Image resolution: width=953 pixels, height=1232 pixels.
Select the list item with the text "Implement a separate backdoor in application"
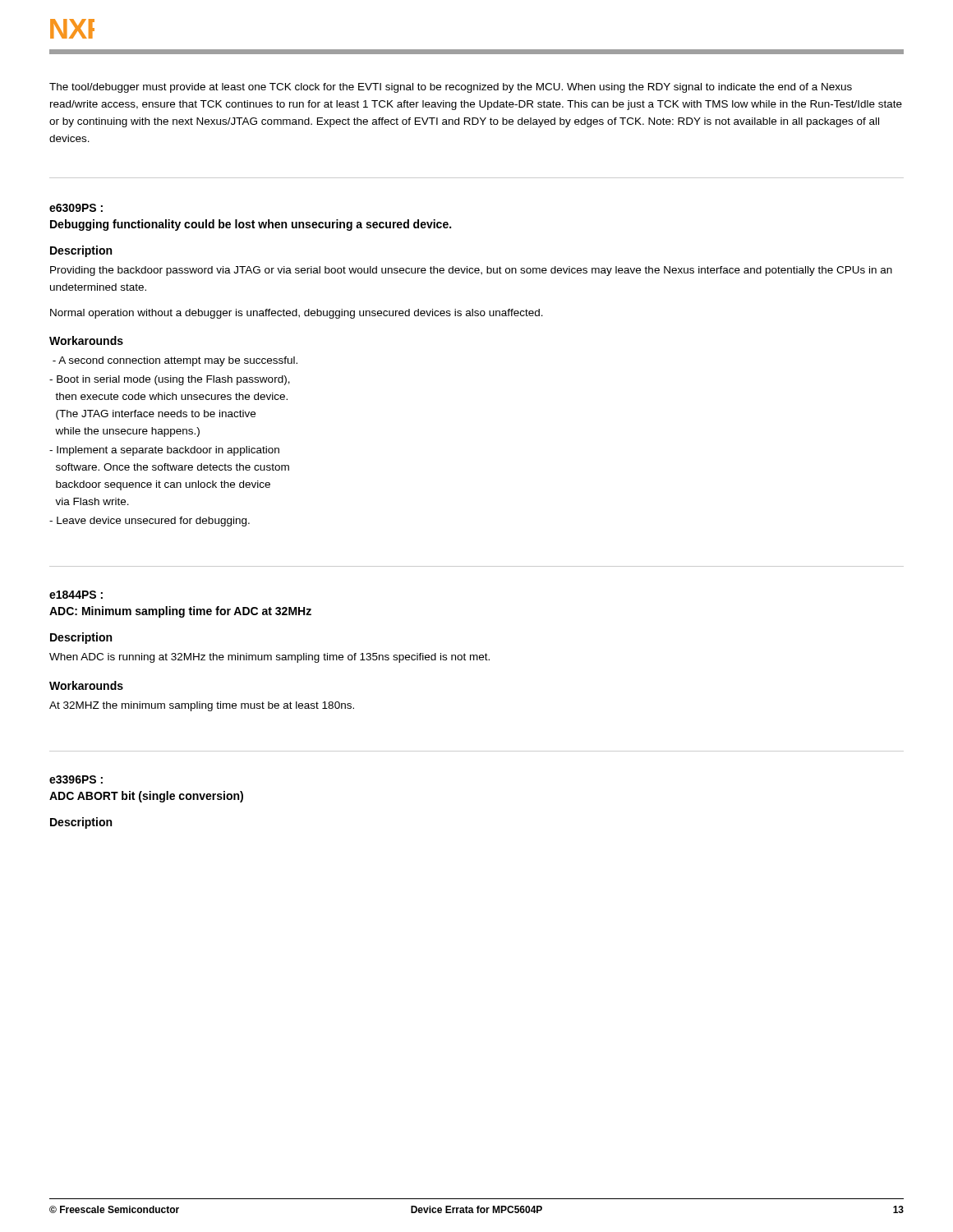click(x=169, y=475)
